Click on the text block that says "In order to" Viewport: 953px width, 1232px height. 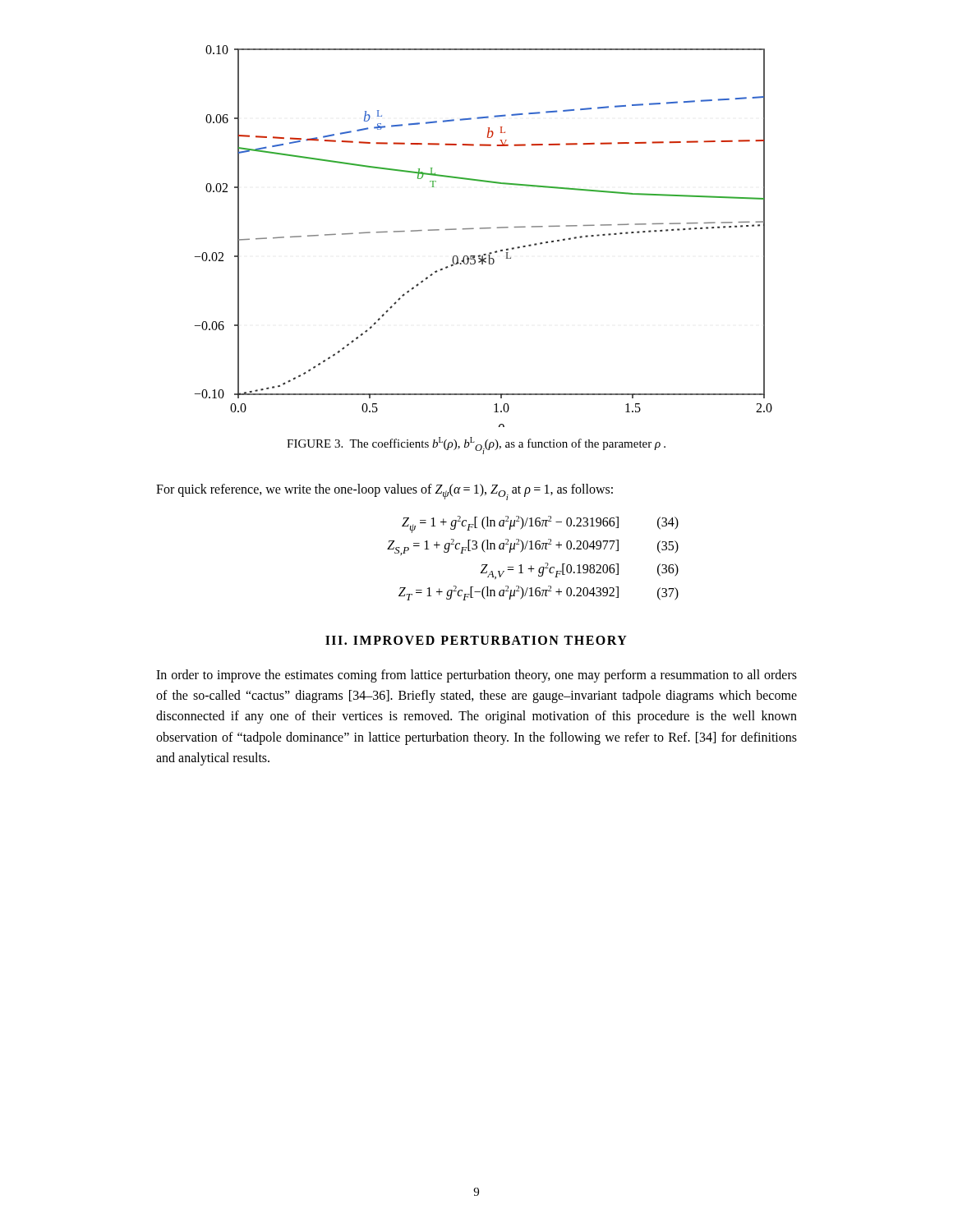(476, 716)
